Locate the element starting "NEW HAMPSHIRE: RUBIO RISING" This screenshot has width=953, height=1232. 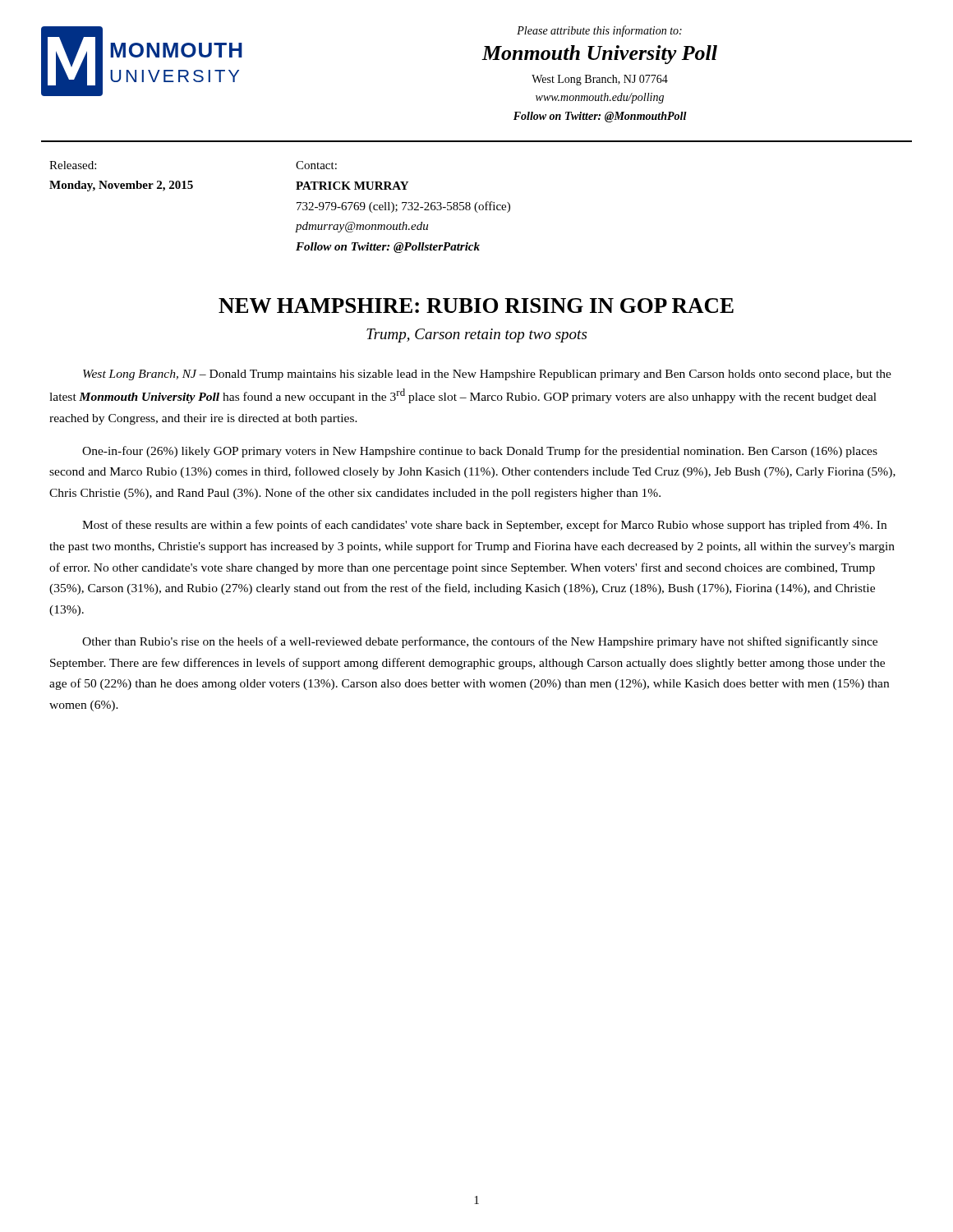click(476, 305)
